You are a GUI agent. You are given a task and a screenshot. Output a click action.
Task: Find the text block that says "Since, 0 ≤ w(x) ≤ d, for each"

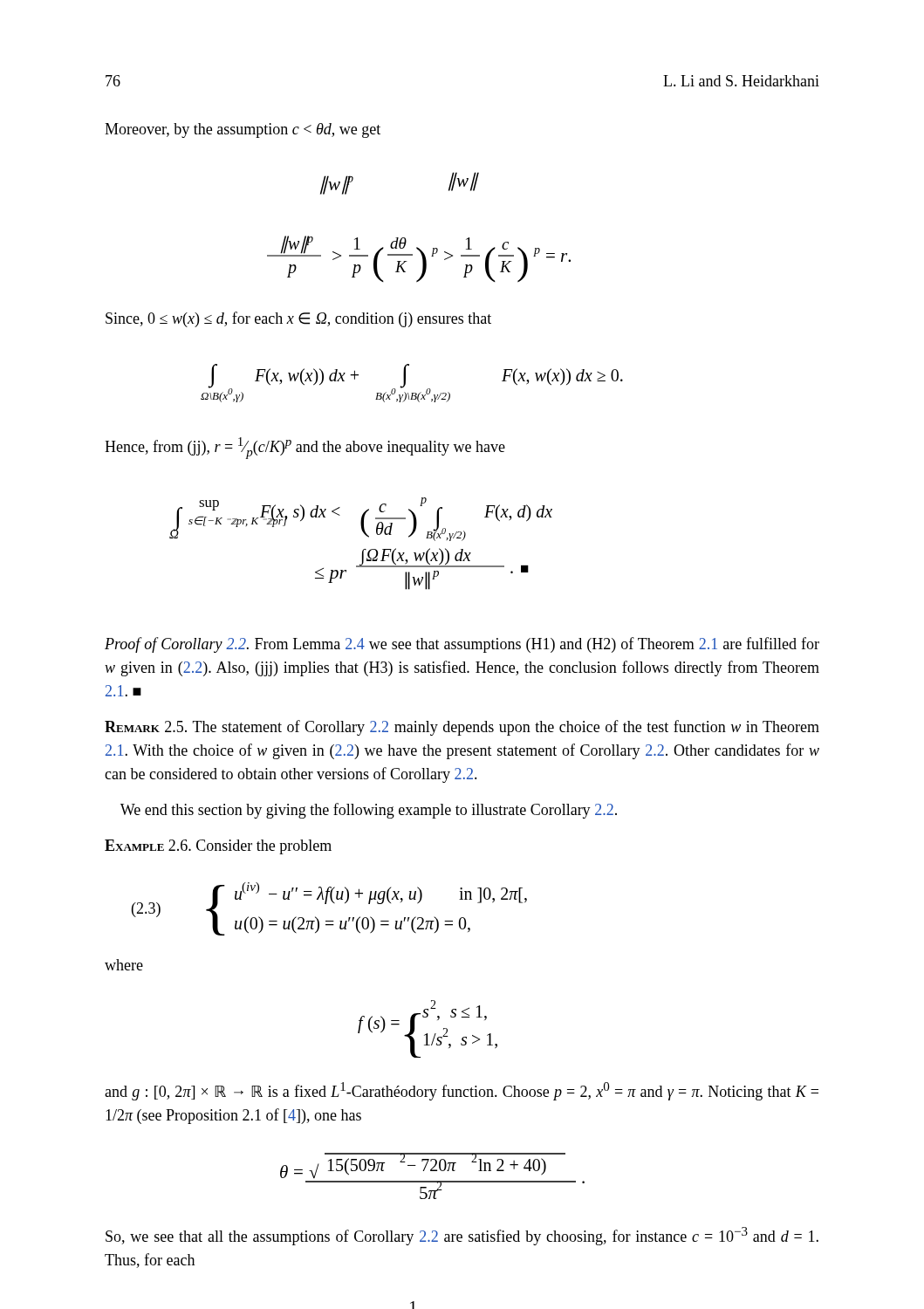462,319
